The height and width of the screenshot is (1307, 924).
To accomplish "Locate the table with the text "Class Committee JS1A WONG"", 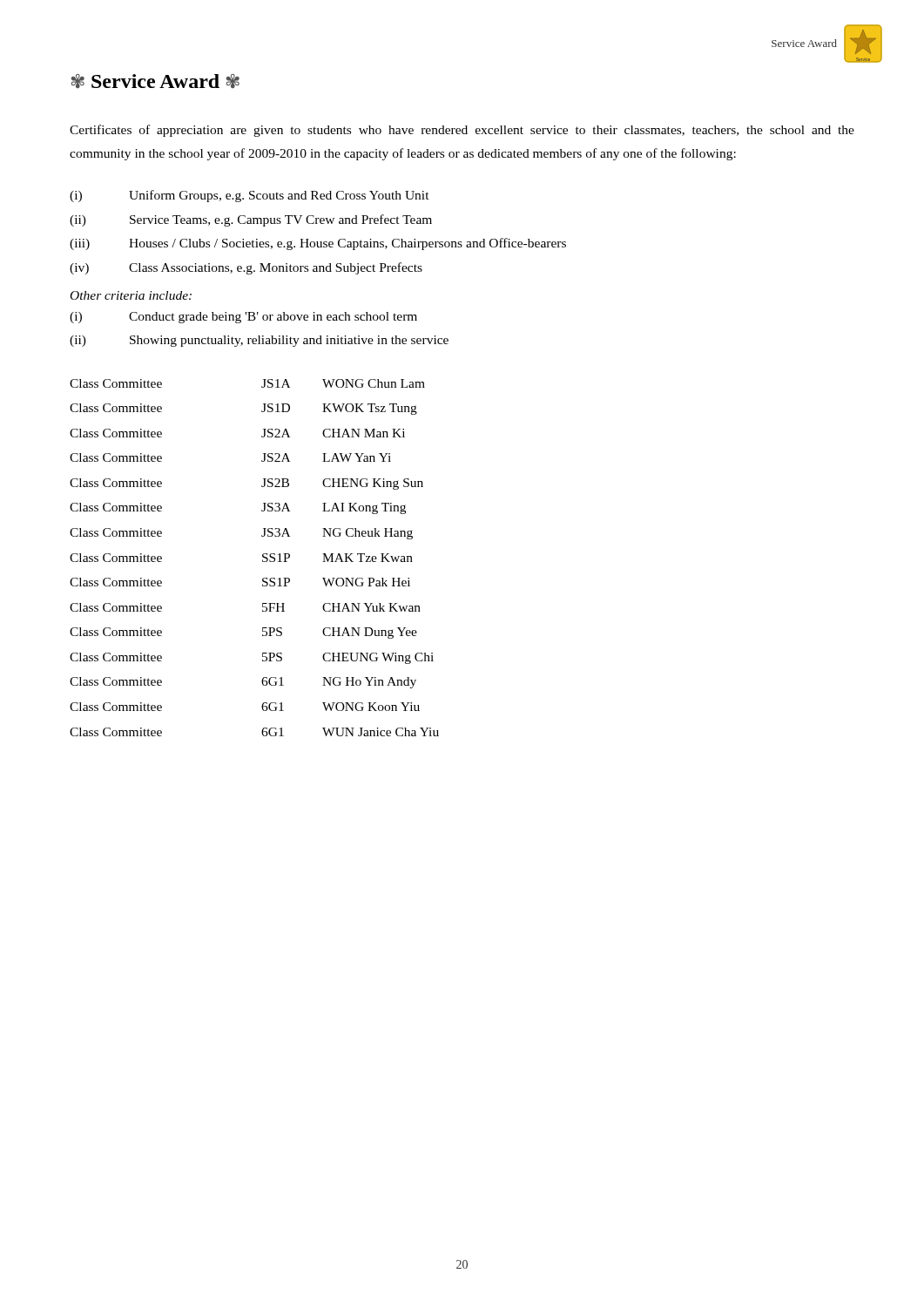I will [462, 557].
